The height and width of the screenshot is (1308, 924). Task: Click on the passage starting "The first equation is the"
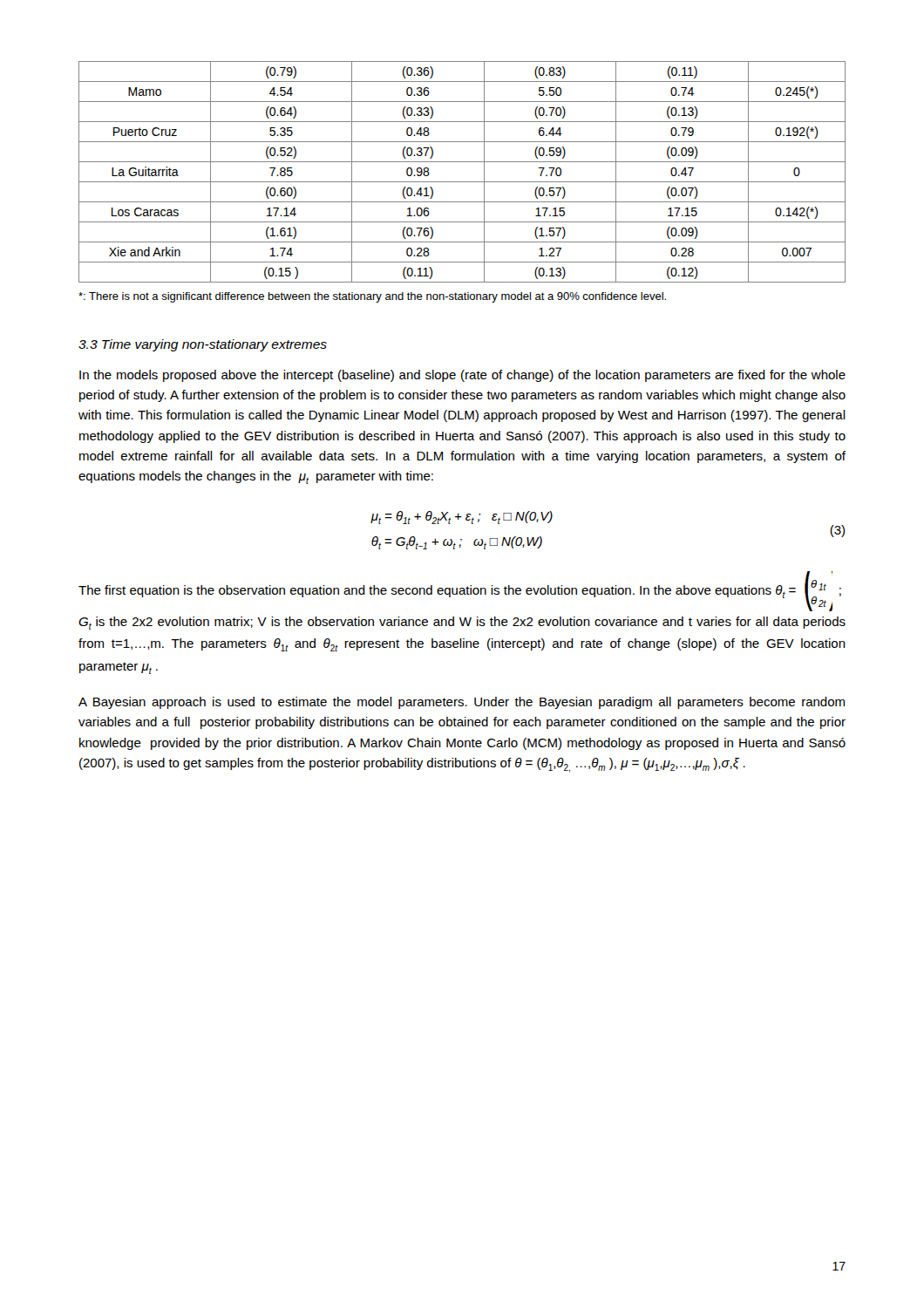tap(462, 623)
